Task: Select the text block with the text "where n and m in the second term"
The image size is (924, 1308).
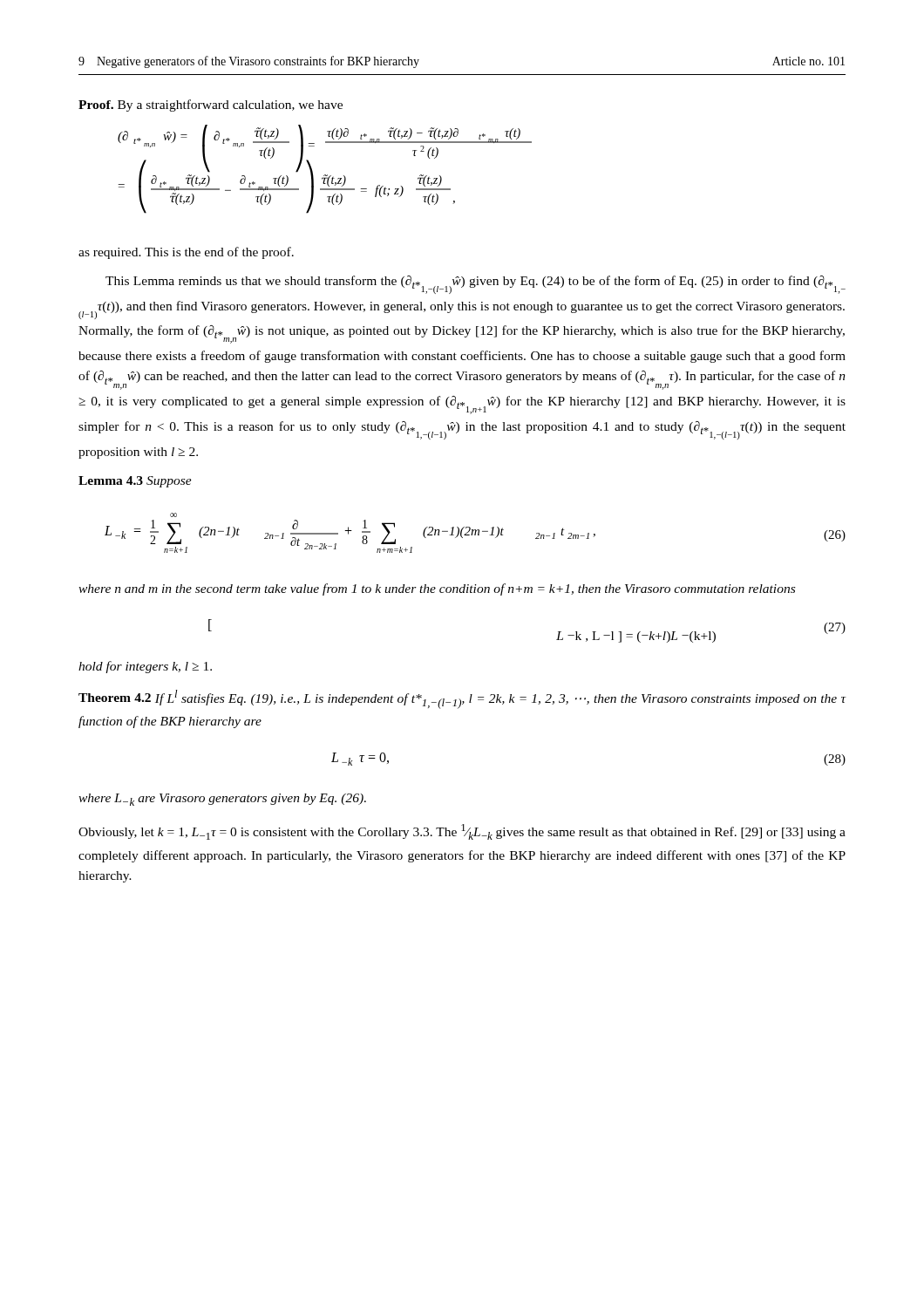Action: click(437, 588)
